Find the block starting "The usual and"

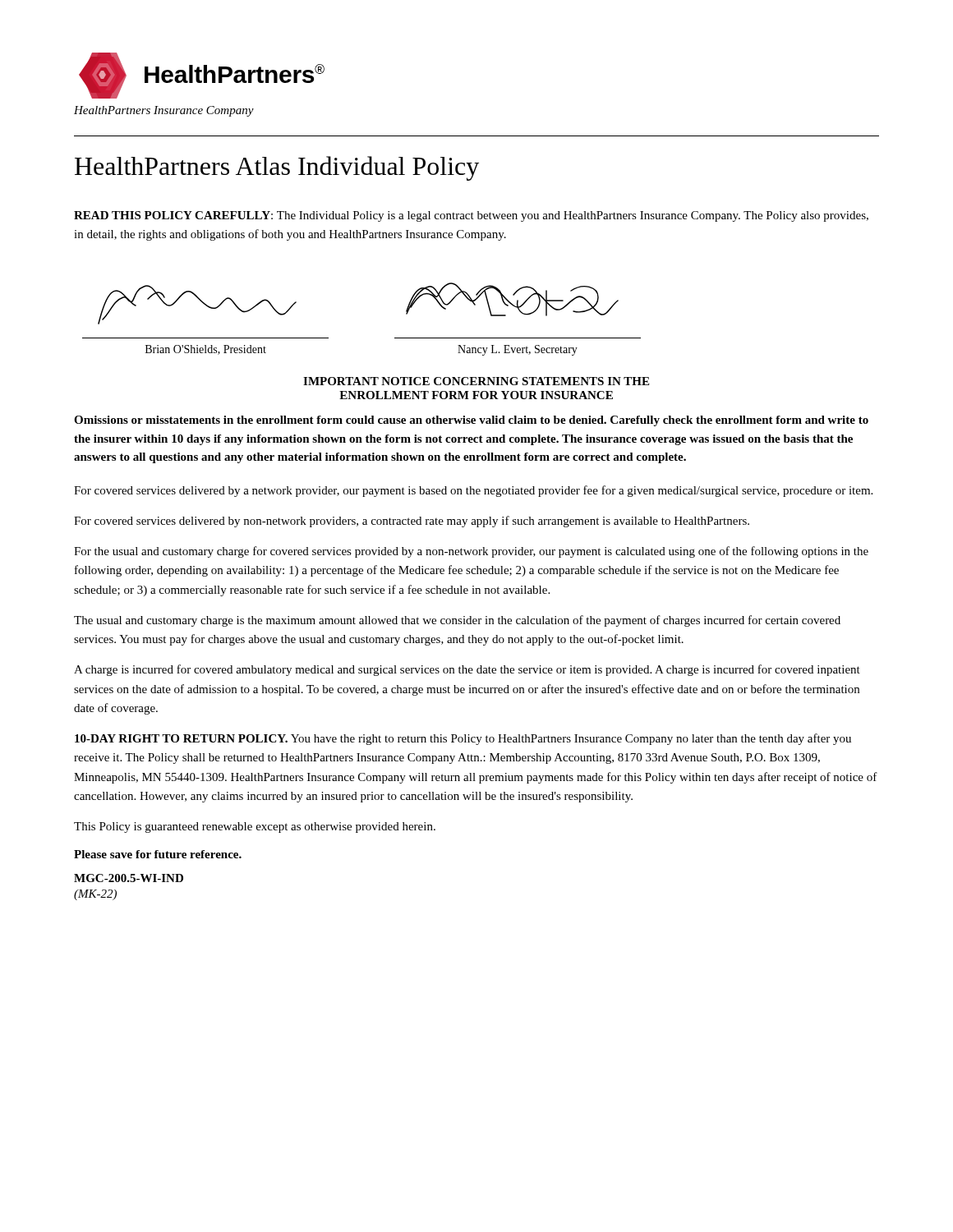pos(457,629)
